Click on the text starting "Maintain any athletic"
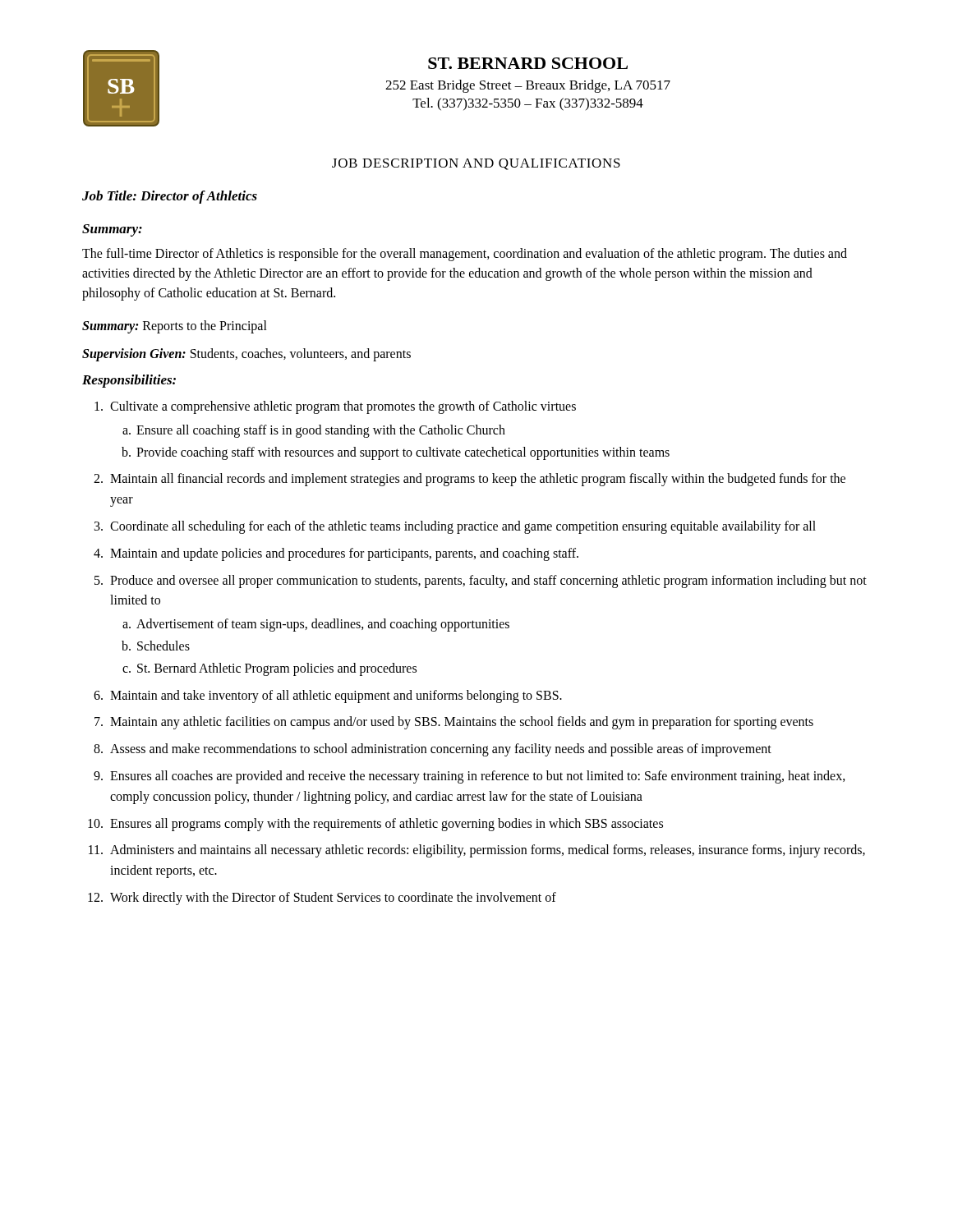953x1232 pixels. pyautogui.click(x=462, y=722)
